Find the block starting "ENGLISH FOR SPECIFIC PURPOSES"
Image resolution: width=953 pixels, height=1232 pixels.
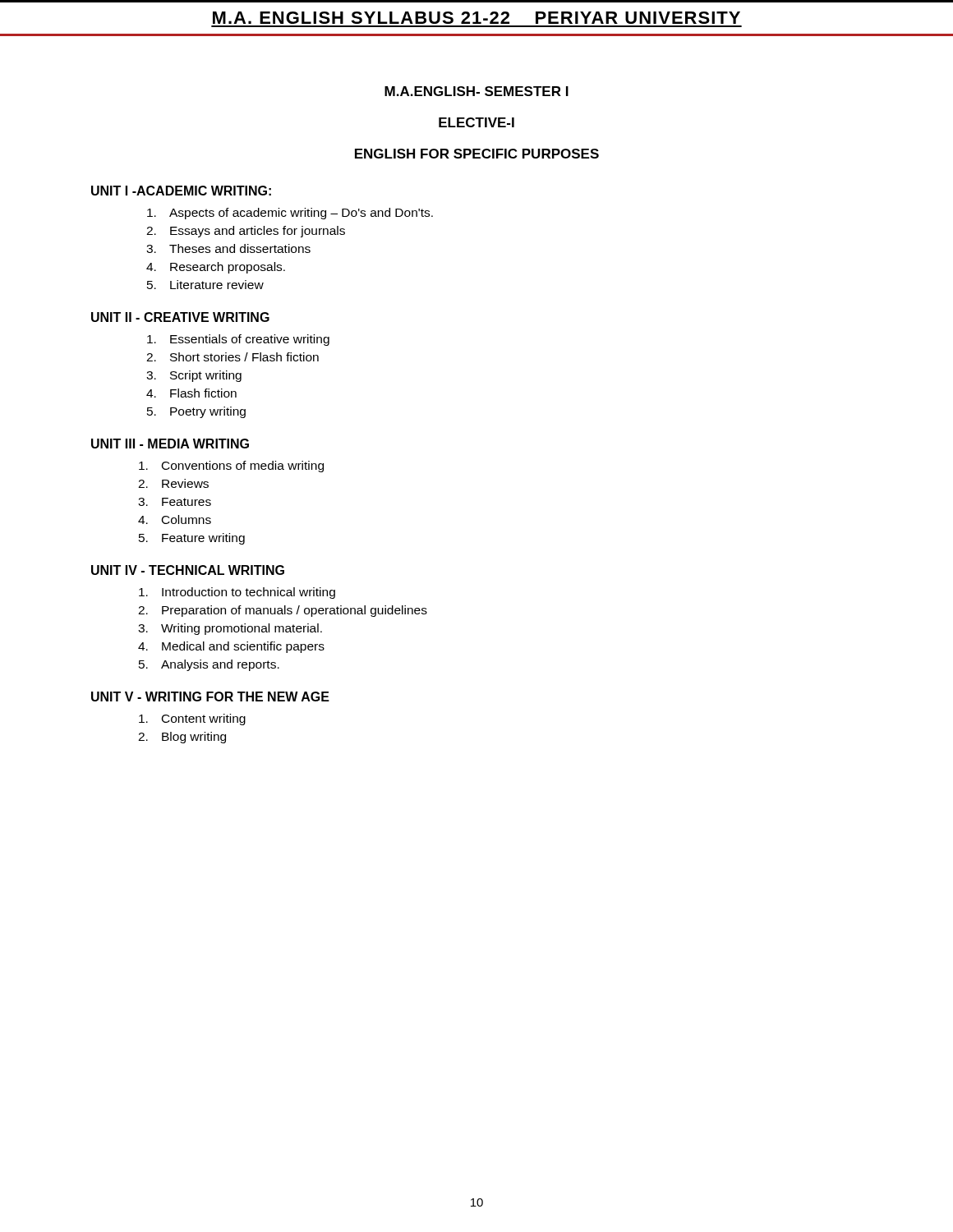coord(476,154)
